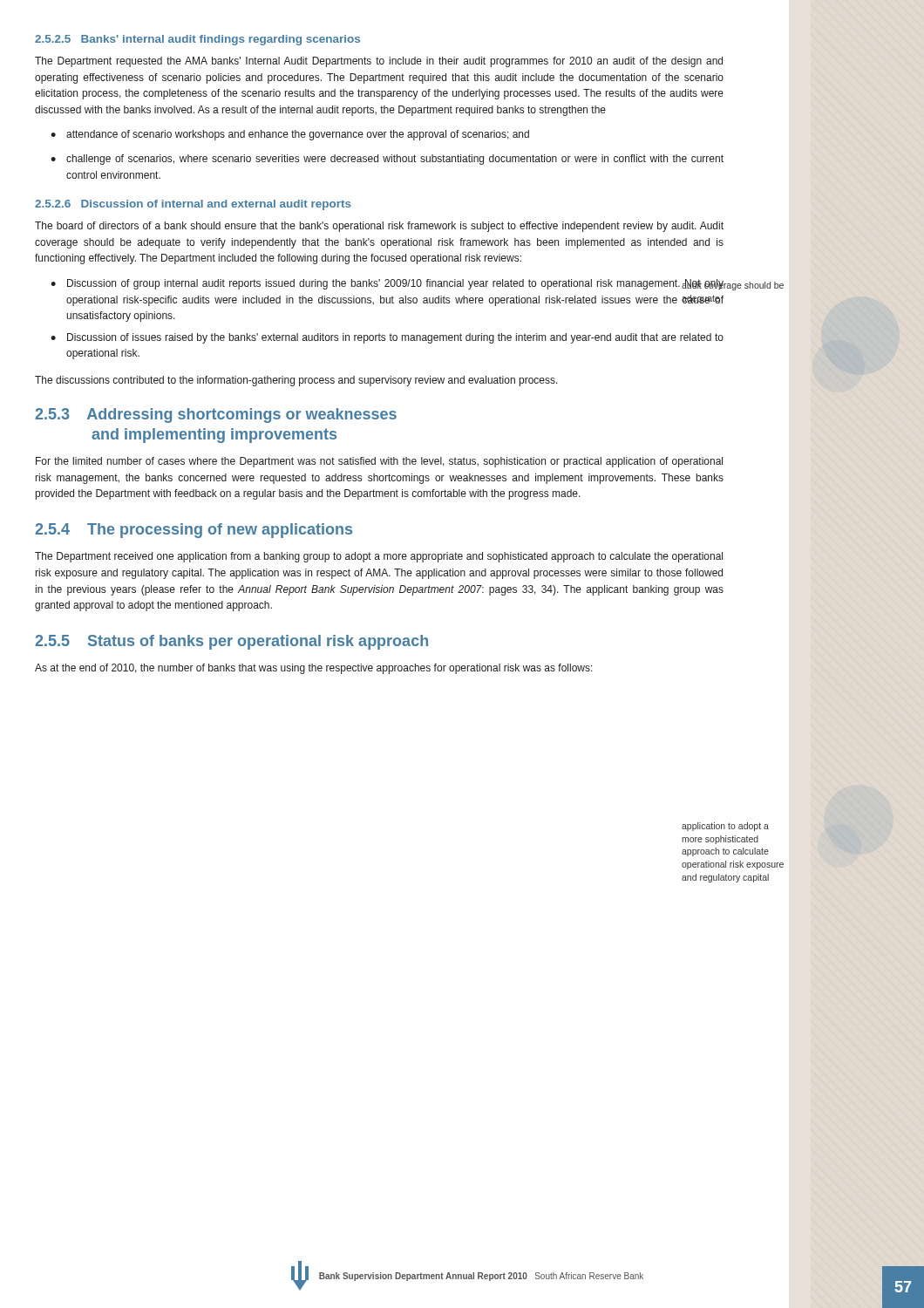Click the passage that begins "For the limited"
This screenshot has height=1308, width=924.
(x=379, y=478)
